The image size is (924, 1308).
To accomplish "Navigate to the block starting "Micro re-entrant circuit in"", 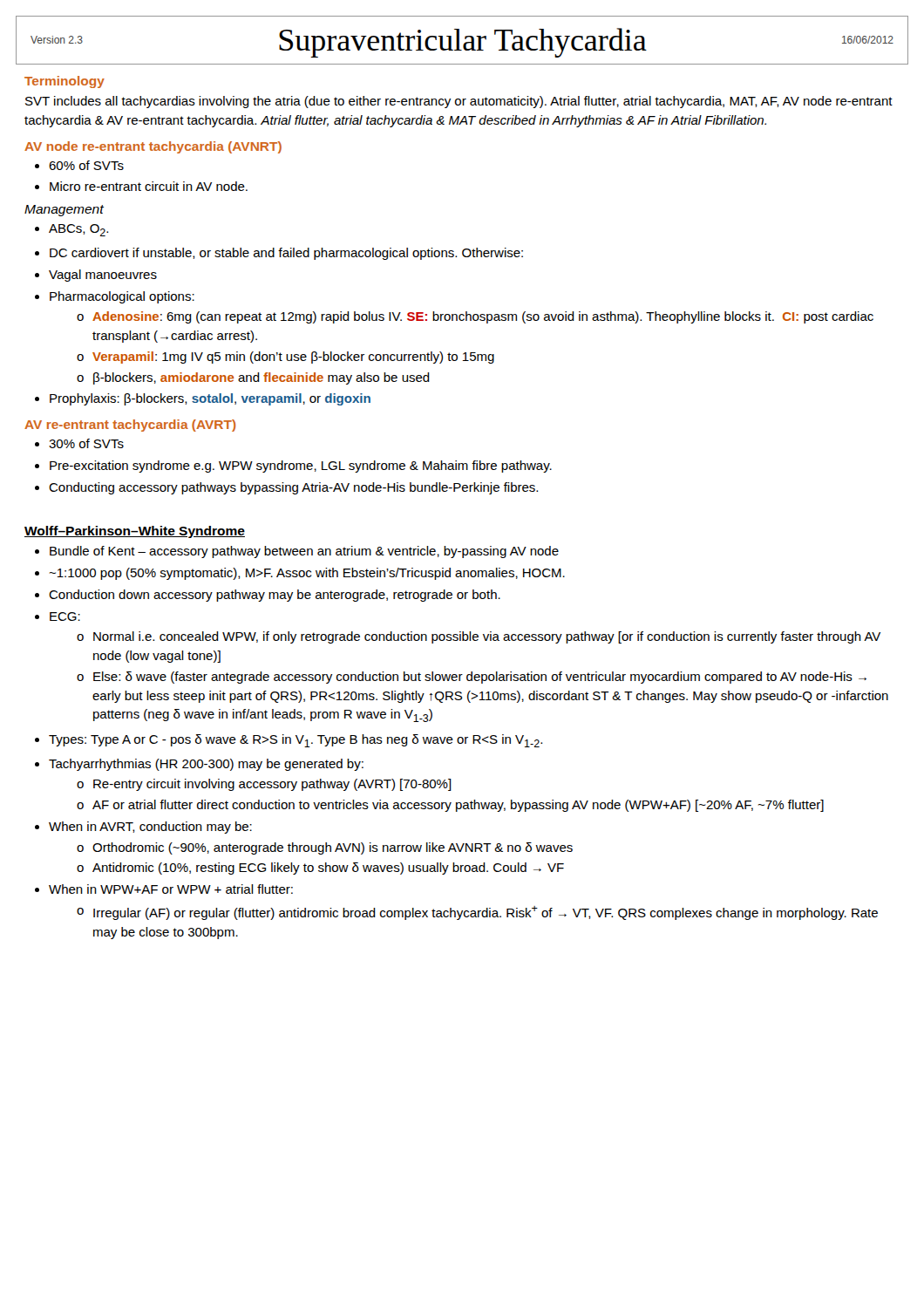I will 149,186.
